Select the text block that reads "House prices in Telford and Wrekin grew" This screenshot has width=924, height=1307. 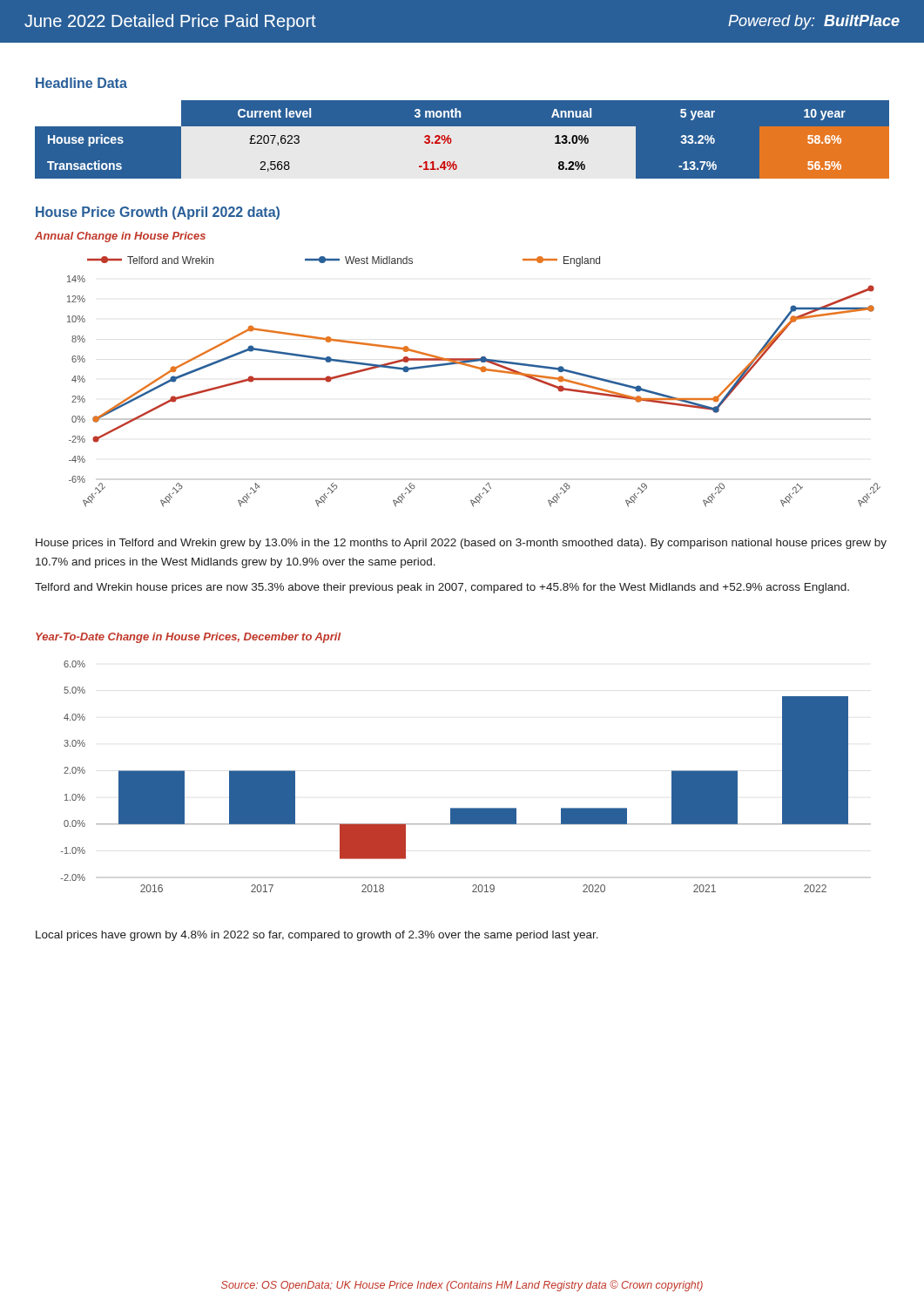pos(461,552)
